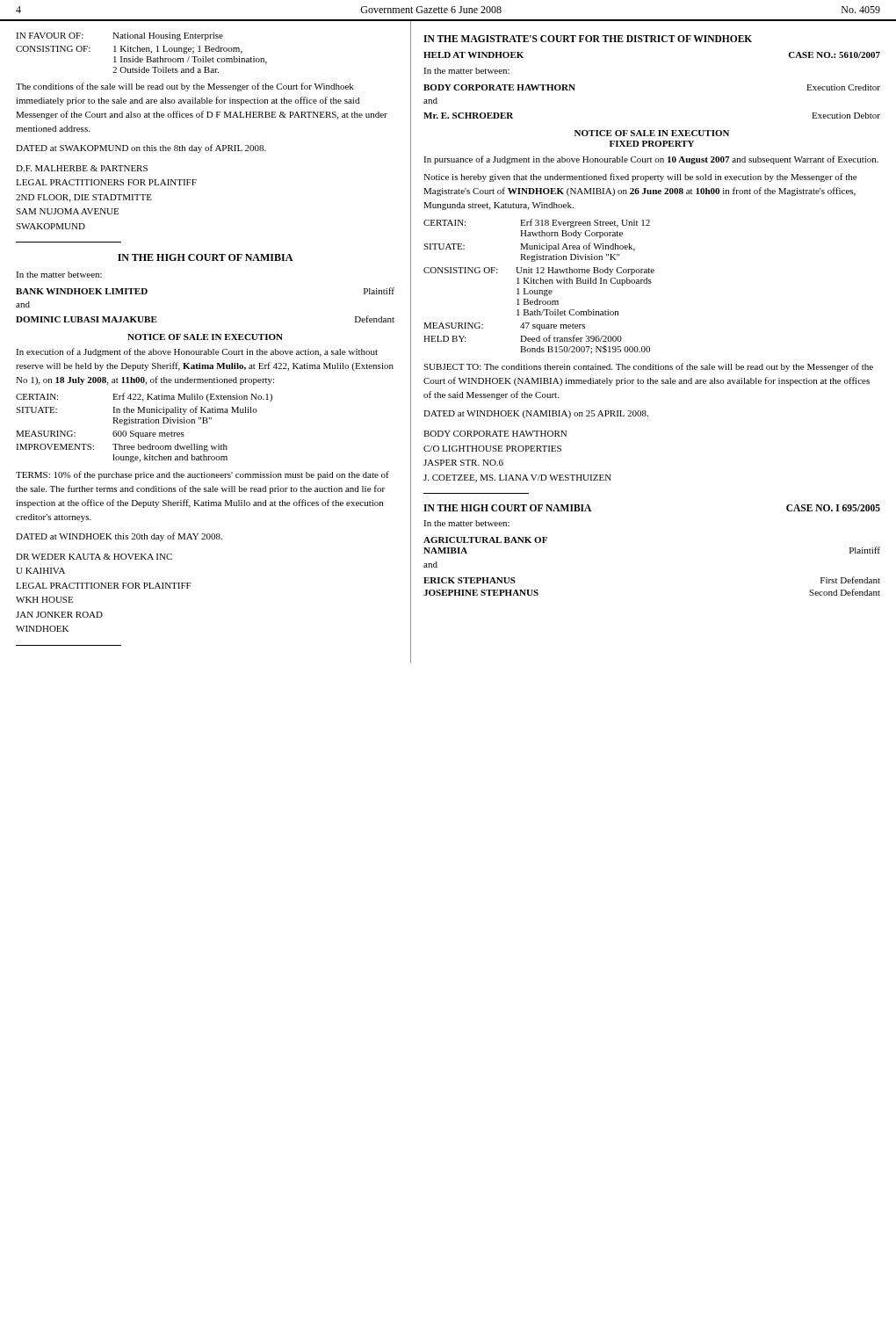Click on the element starting "Notice is hereby given that the undermentioned"
This screenshot has height=1318, width=896.
652,191
